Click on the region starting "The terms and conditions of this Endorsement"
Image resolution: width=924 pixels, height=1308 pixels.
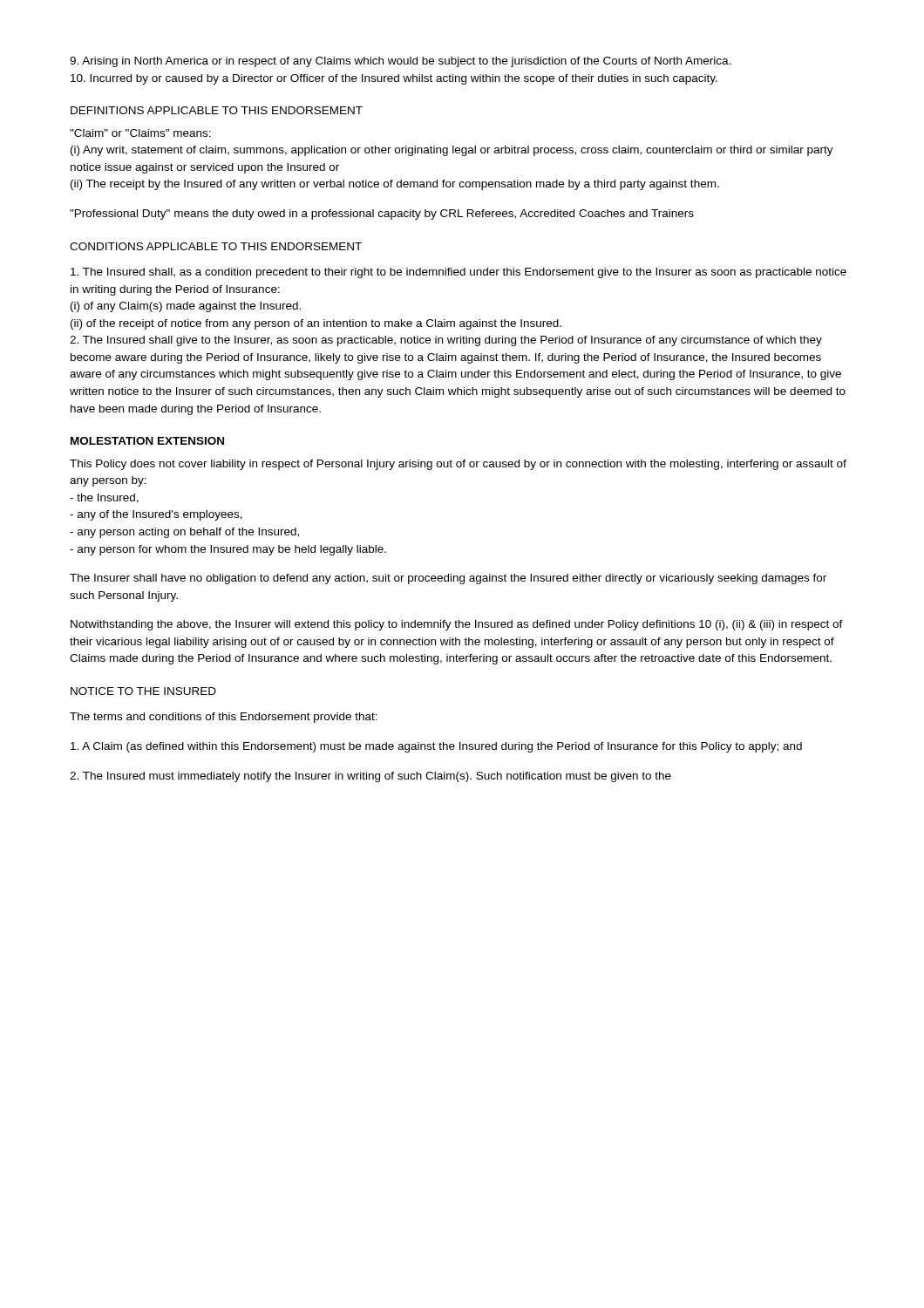pos(224,718)
